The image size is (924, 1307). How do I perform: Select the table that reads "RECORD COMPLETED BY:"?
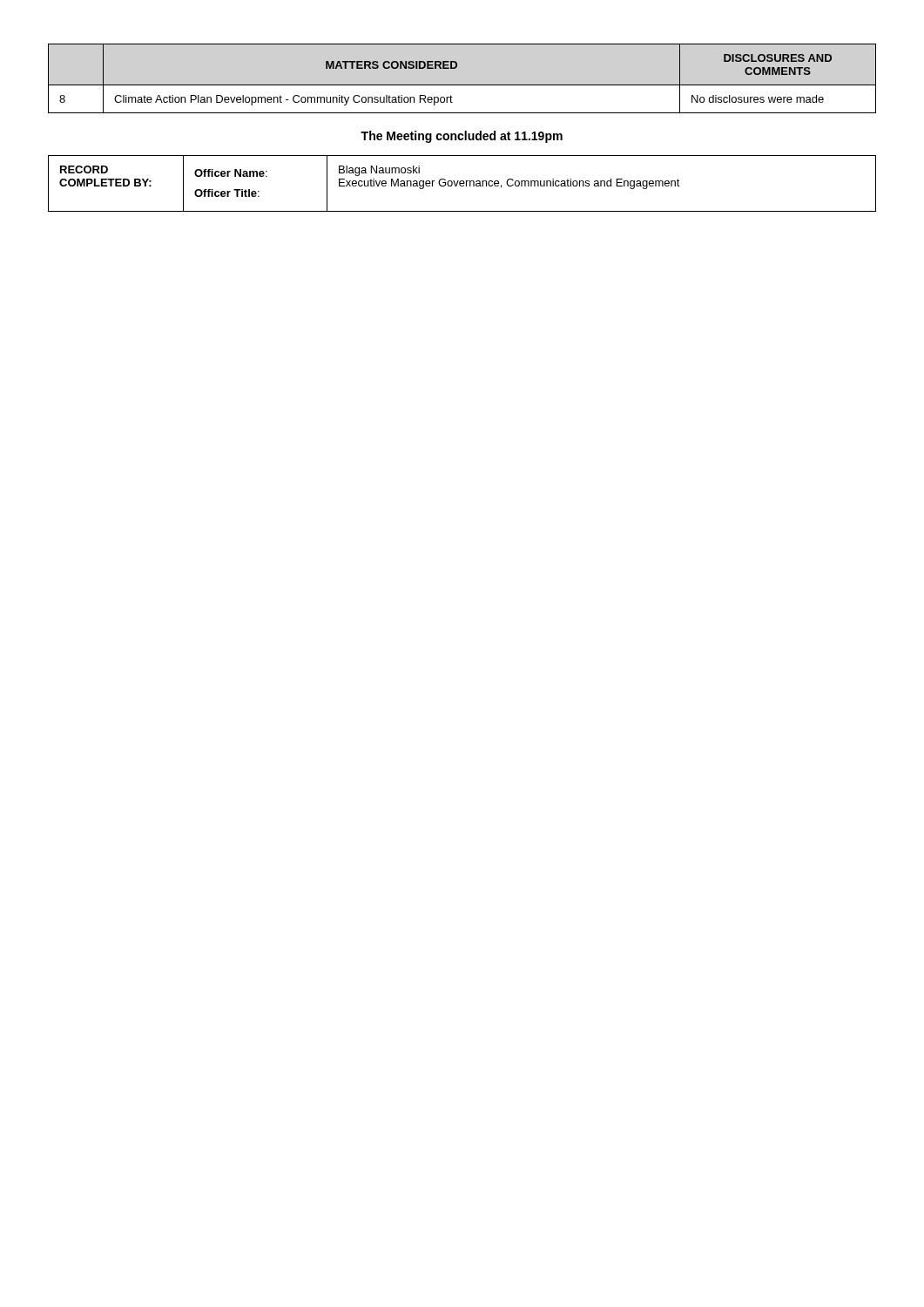pyautogui.click(x=462, y=183)
